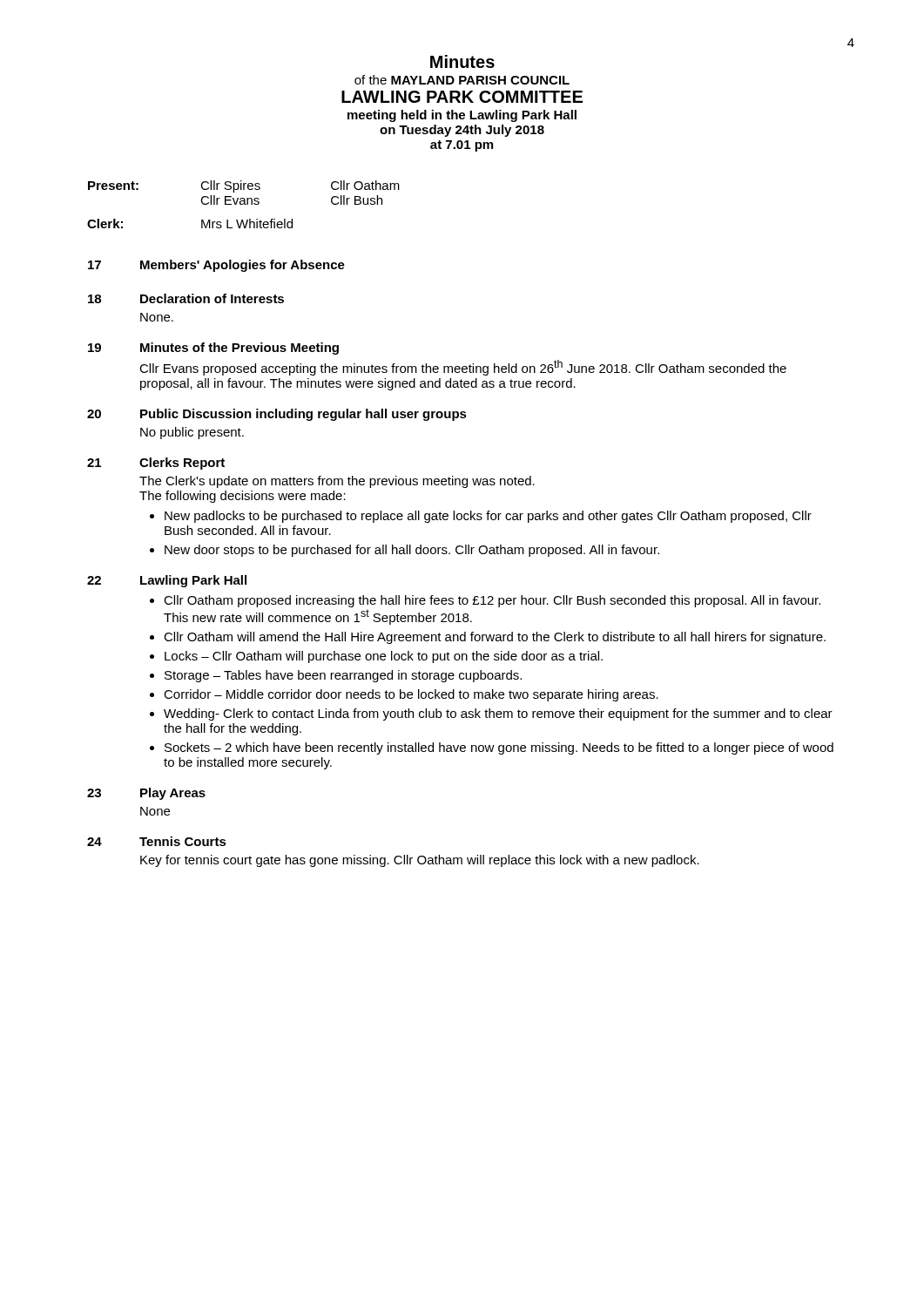Find the text block containing "Present: Cllr SpiresCllr Evans Cllr"
Image resolution: width=924 pixels, height=1307 pixels.
pos(244,193)
